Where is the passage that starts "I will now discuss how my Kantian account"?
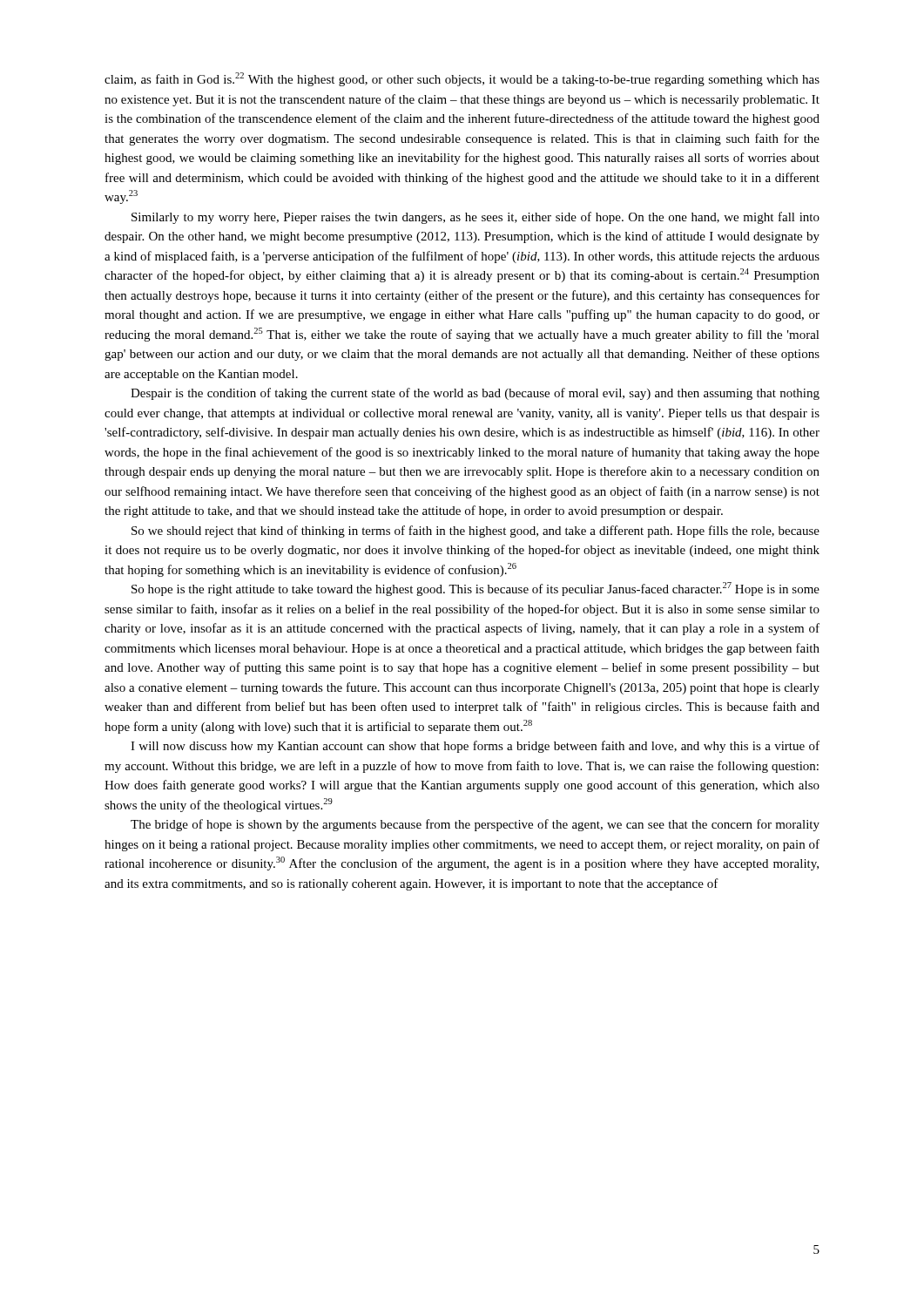The image size is (924, 1307). tap(462, 775)
